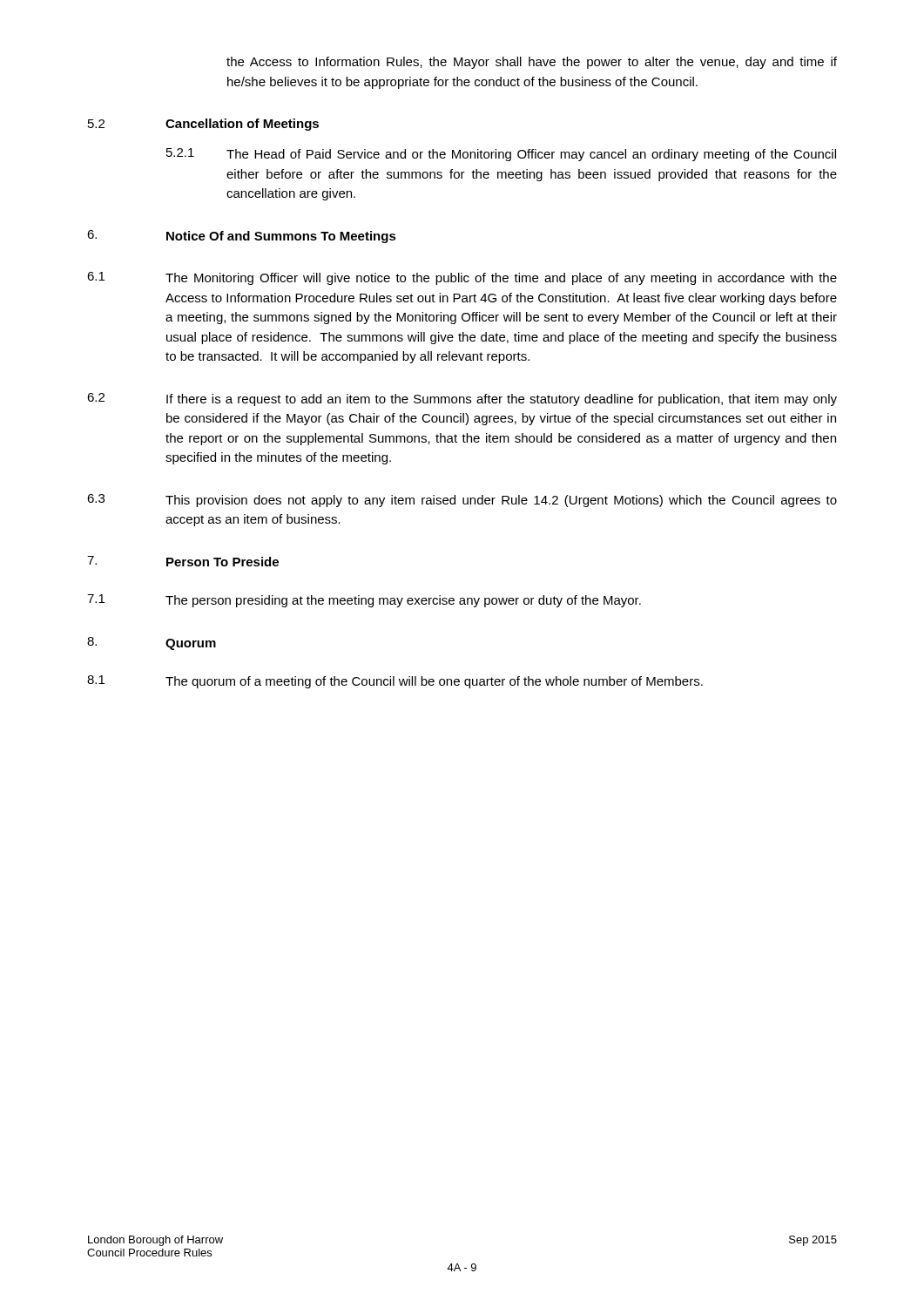Point to the element starting "6.1 The Monitoring Officer"

462,317
